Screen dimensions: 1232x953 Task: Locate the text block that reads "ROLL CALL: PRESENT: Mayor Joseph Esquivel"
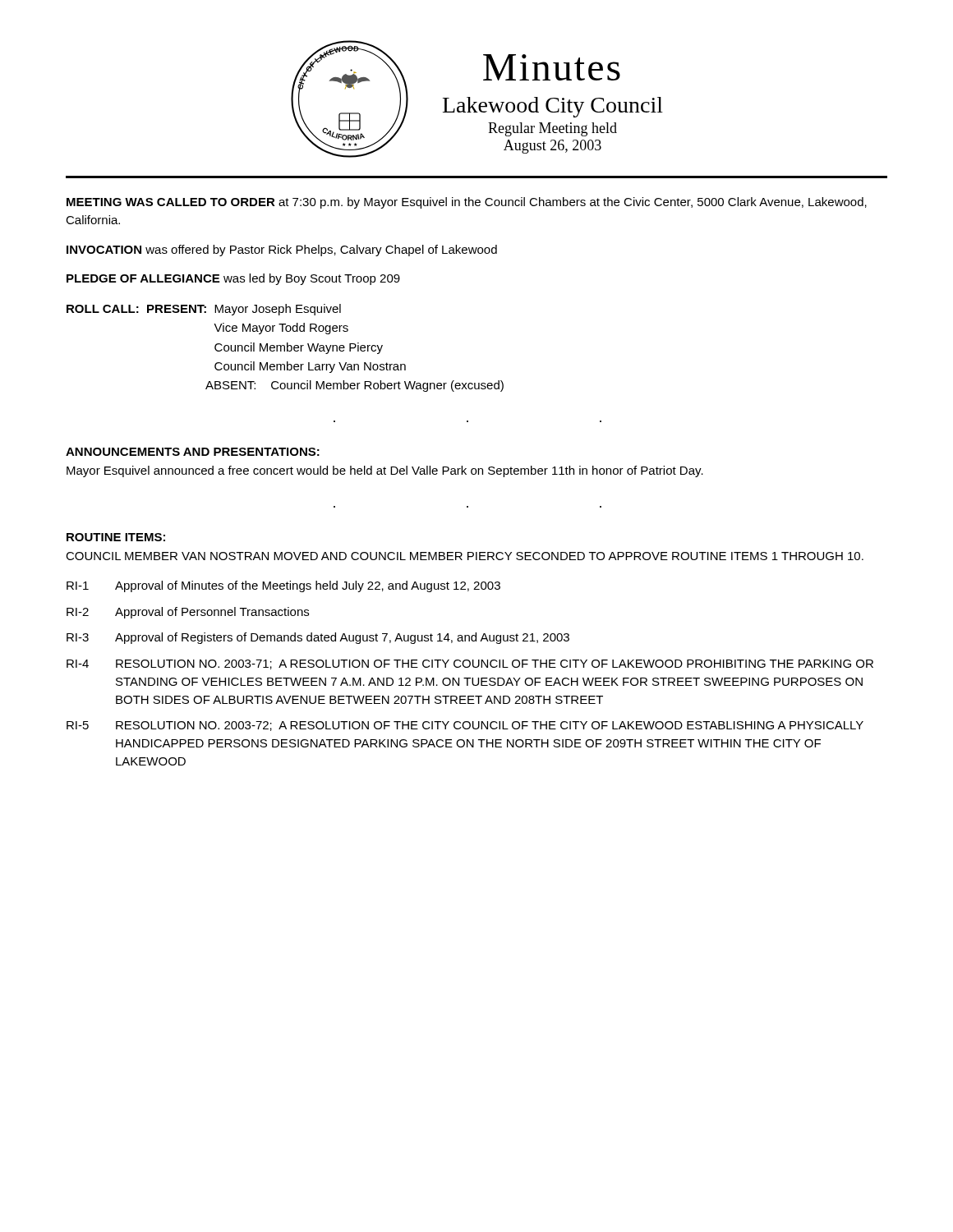point(204,310)
